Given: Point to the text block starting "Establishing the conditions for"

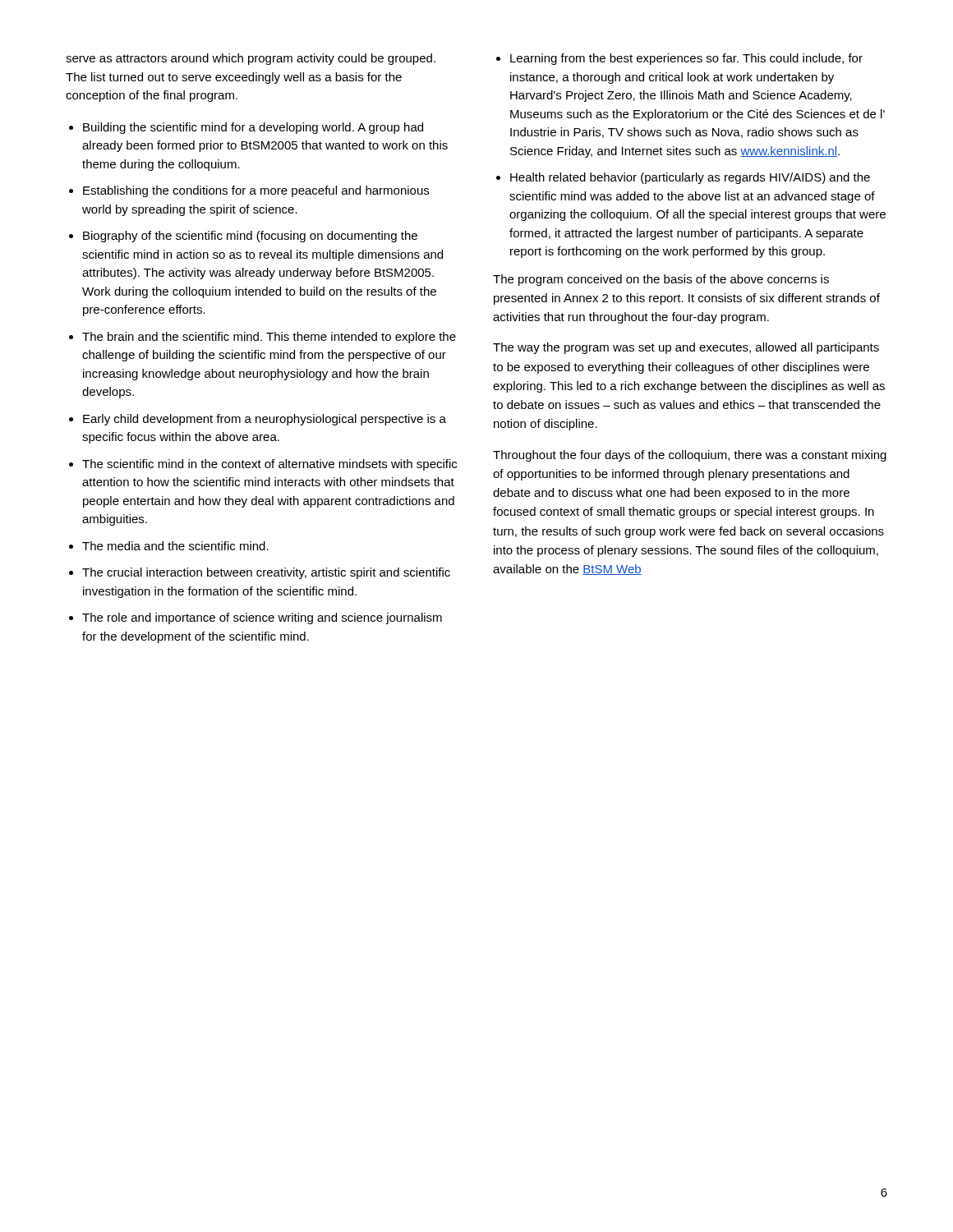Looking at the screenshot, I should 256,199.
